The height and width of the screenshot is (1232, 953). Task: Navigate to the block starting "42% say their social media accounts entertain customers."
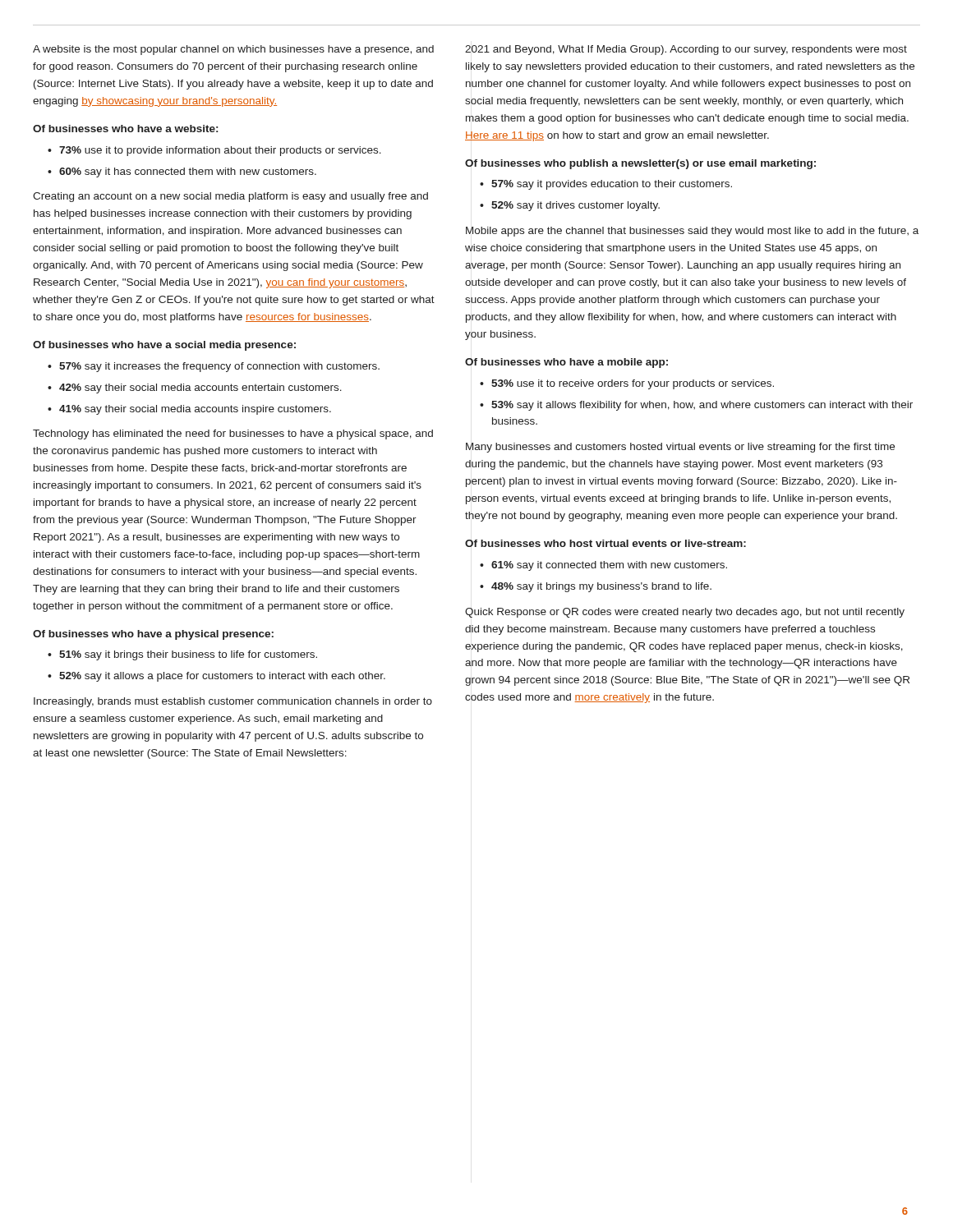tap(201, 387)
